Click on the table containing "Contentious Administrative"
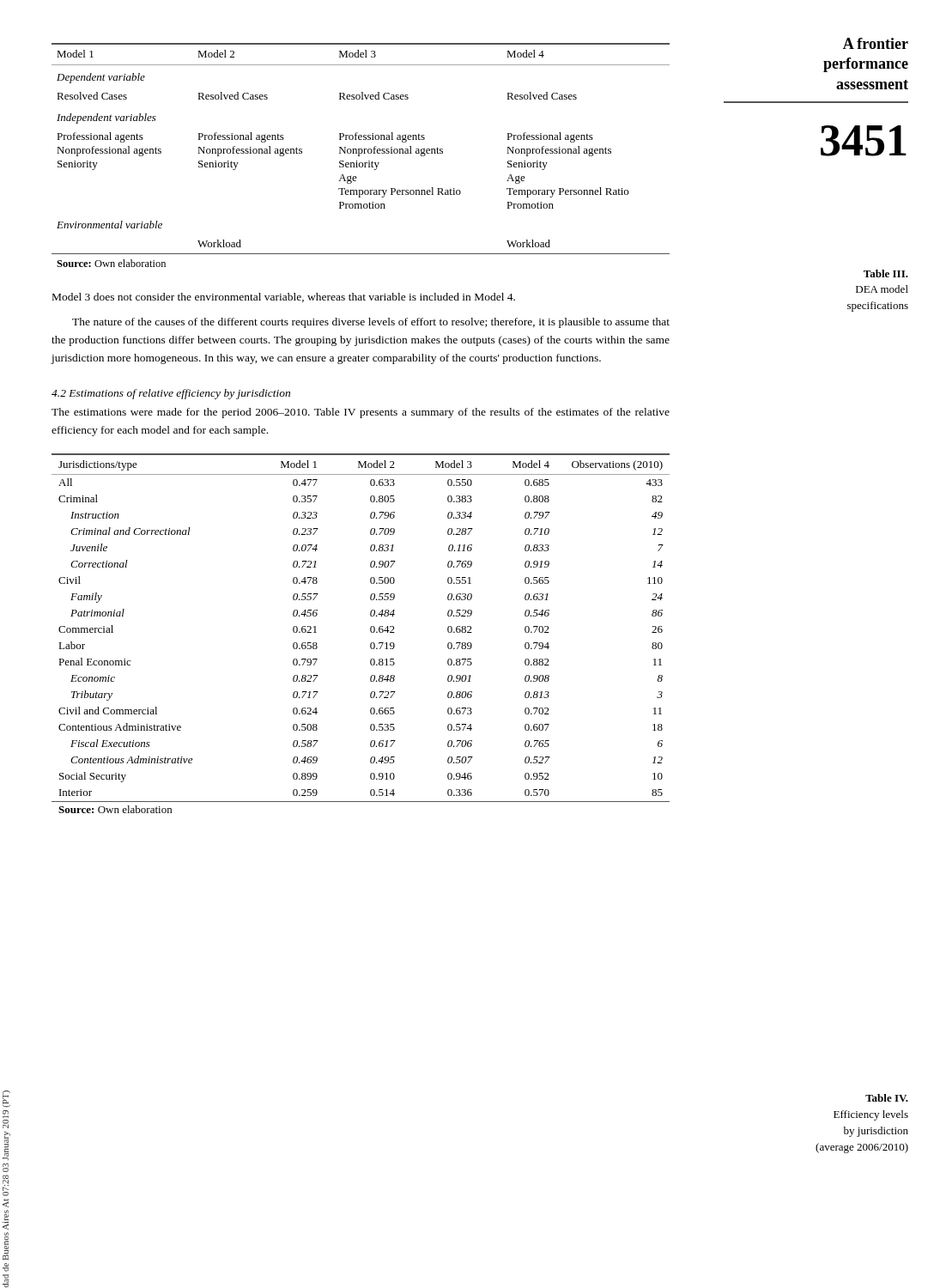This screenshot has width=934, height=1288. 361,635
